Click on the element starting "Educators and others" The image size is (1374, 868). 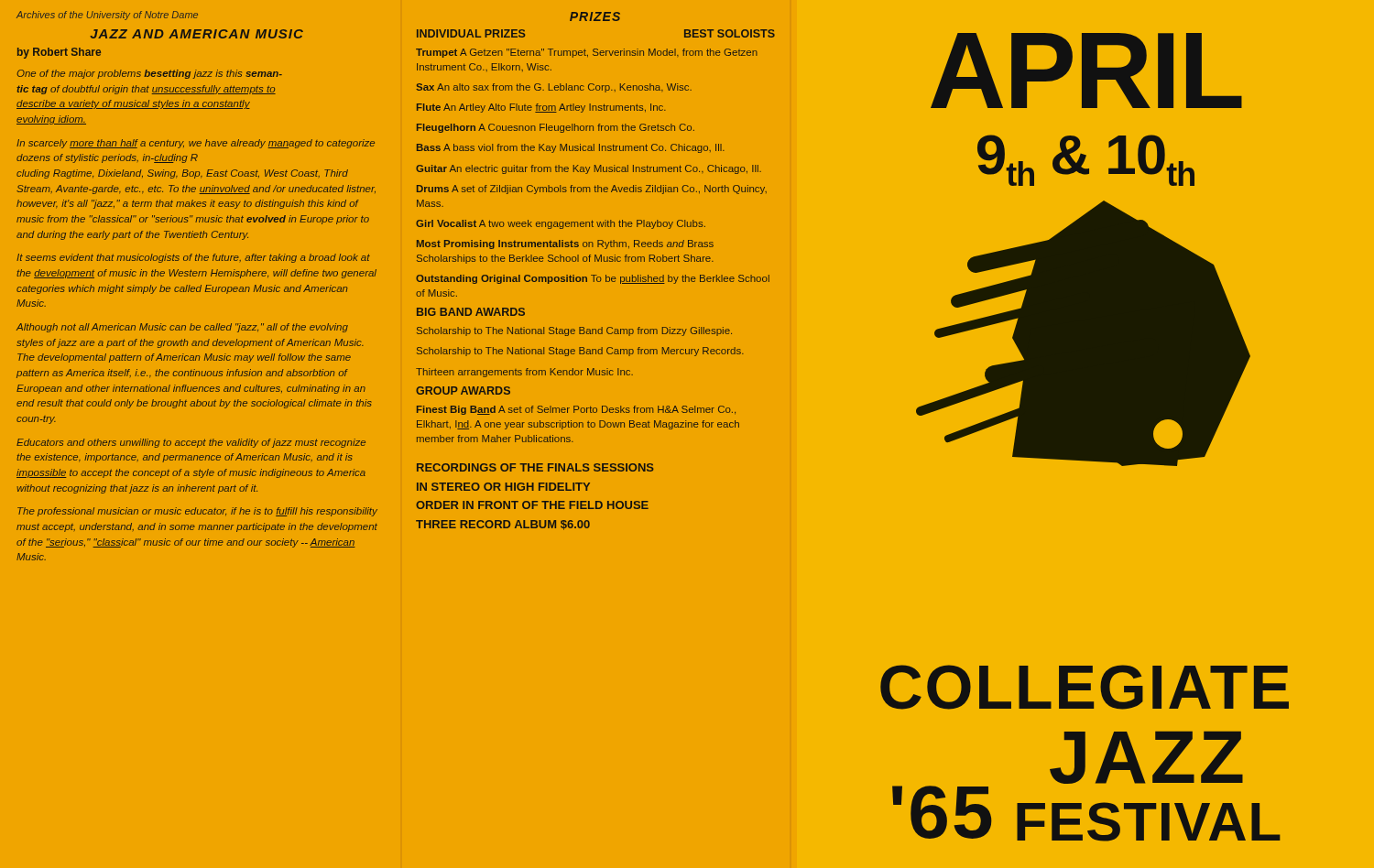click(191, 465)
